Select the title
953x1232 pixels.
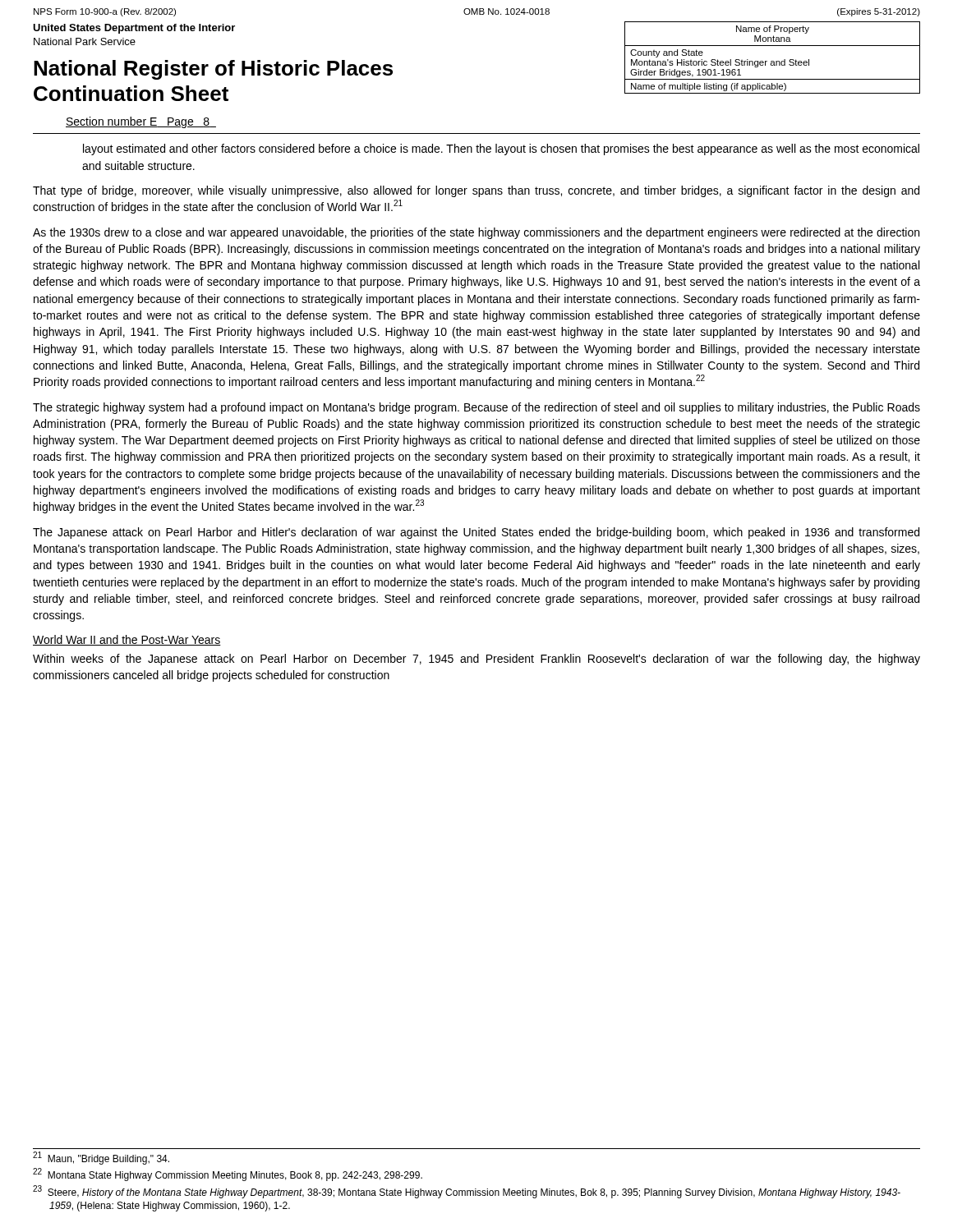coord(316,64)
